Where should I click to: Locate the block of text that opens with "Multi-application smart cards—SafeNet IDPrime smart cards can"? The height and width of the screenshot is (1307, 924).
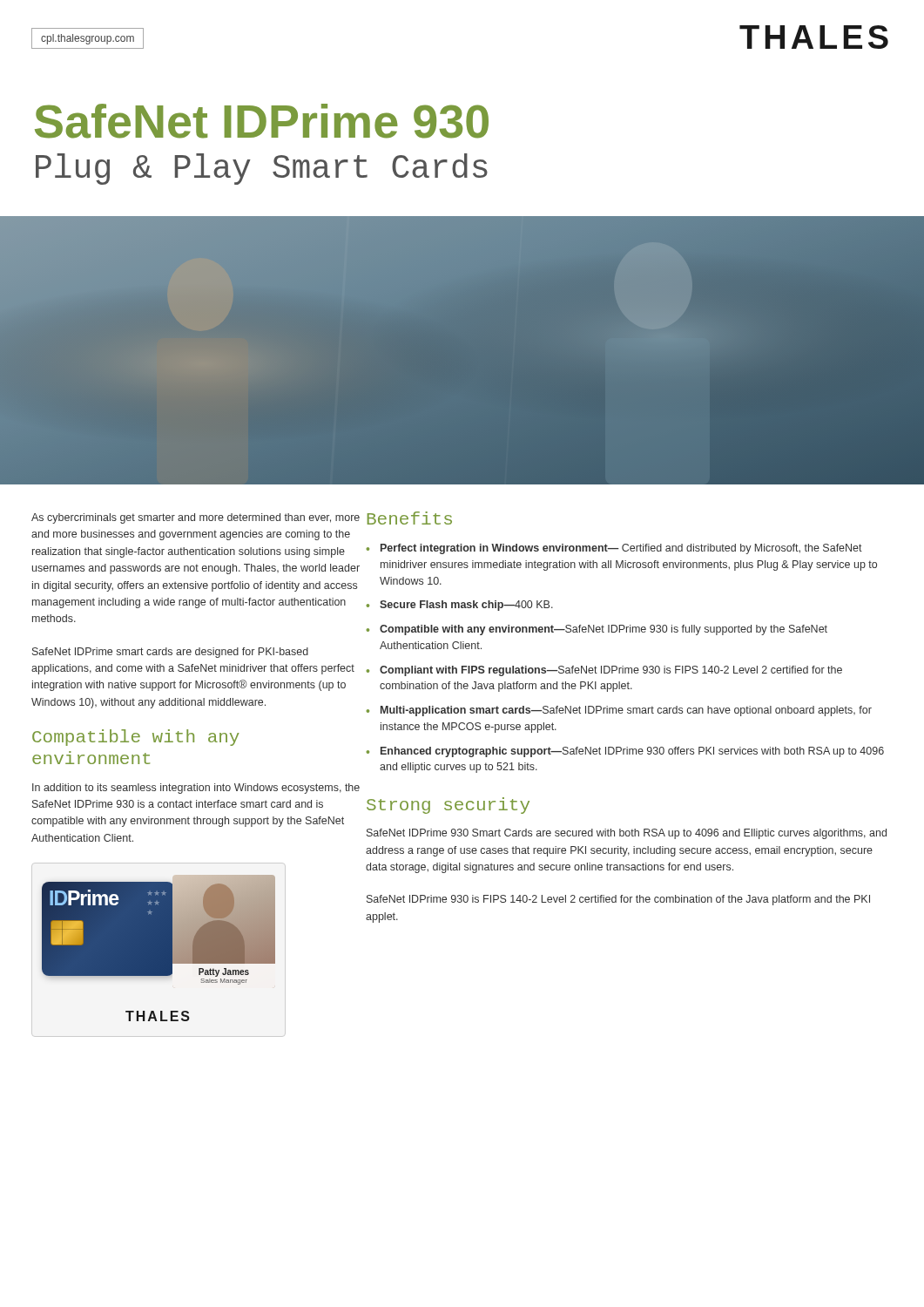[x=626, y=718]
